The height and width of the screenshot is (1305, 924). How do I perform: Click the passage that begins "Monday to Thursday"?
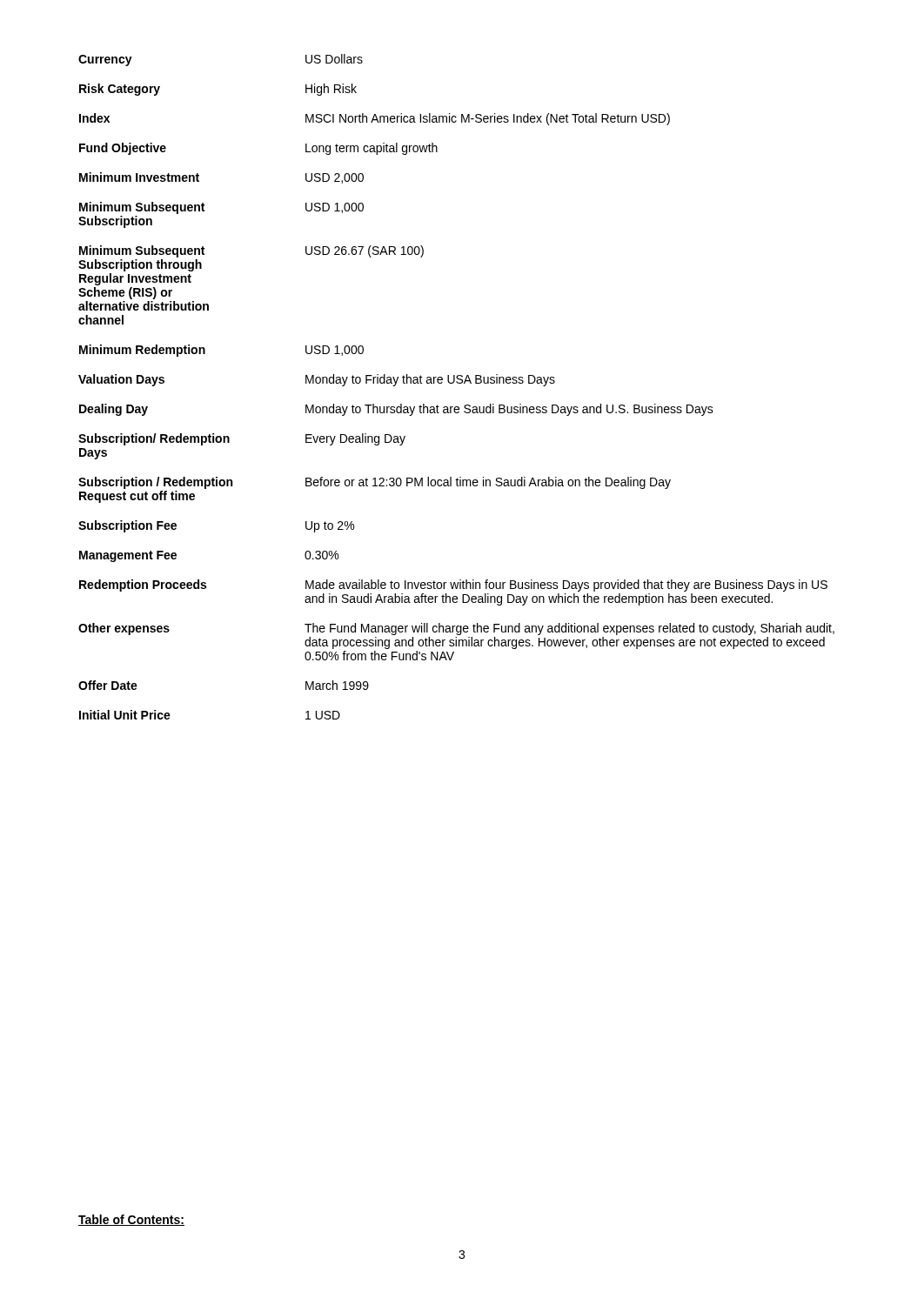pyautogui.click(x=509, y=409)
